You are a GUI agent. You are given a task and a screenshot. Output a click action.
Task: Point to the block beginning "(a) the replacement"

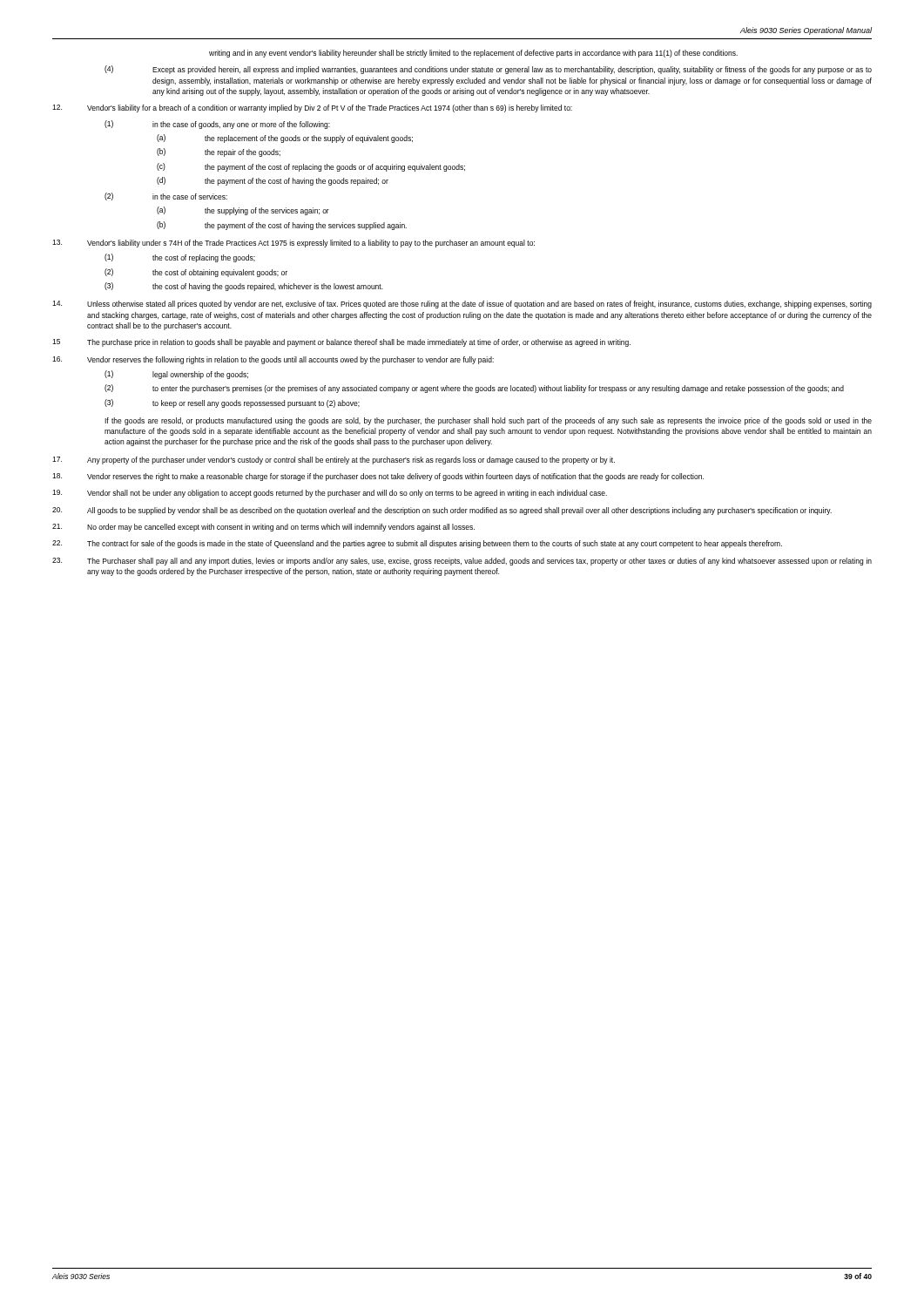click(285, 139)
